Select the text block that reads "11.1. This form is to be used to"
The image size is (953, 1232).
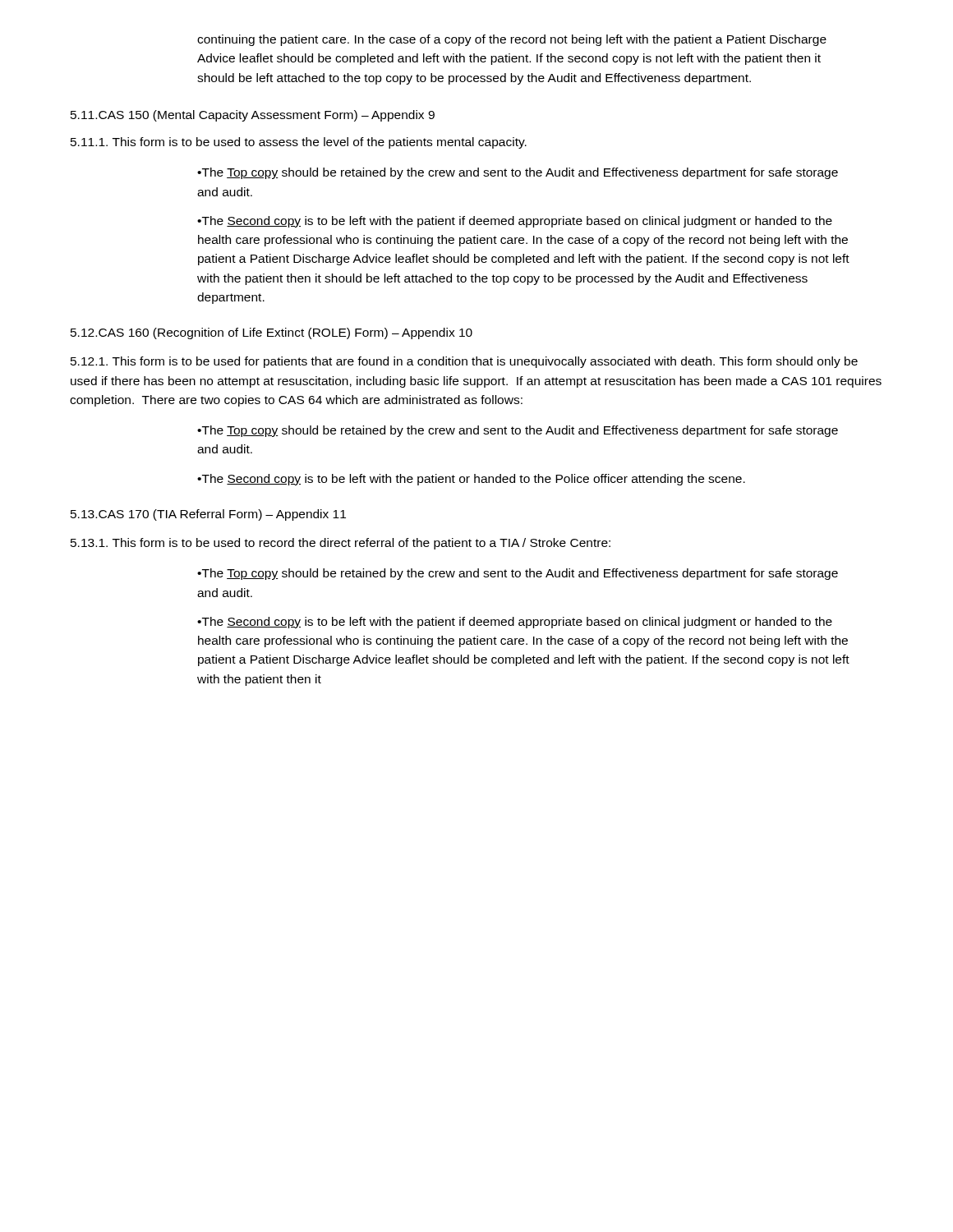pyautogui.click(x=476, y=142)
